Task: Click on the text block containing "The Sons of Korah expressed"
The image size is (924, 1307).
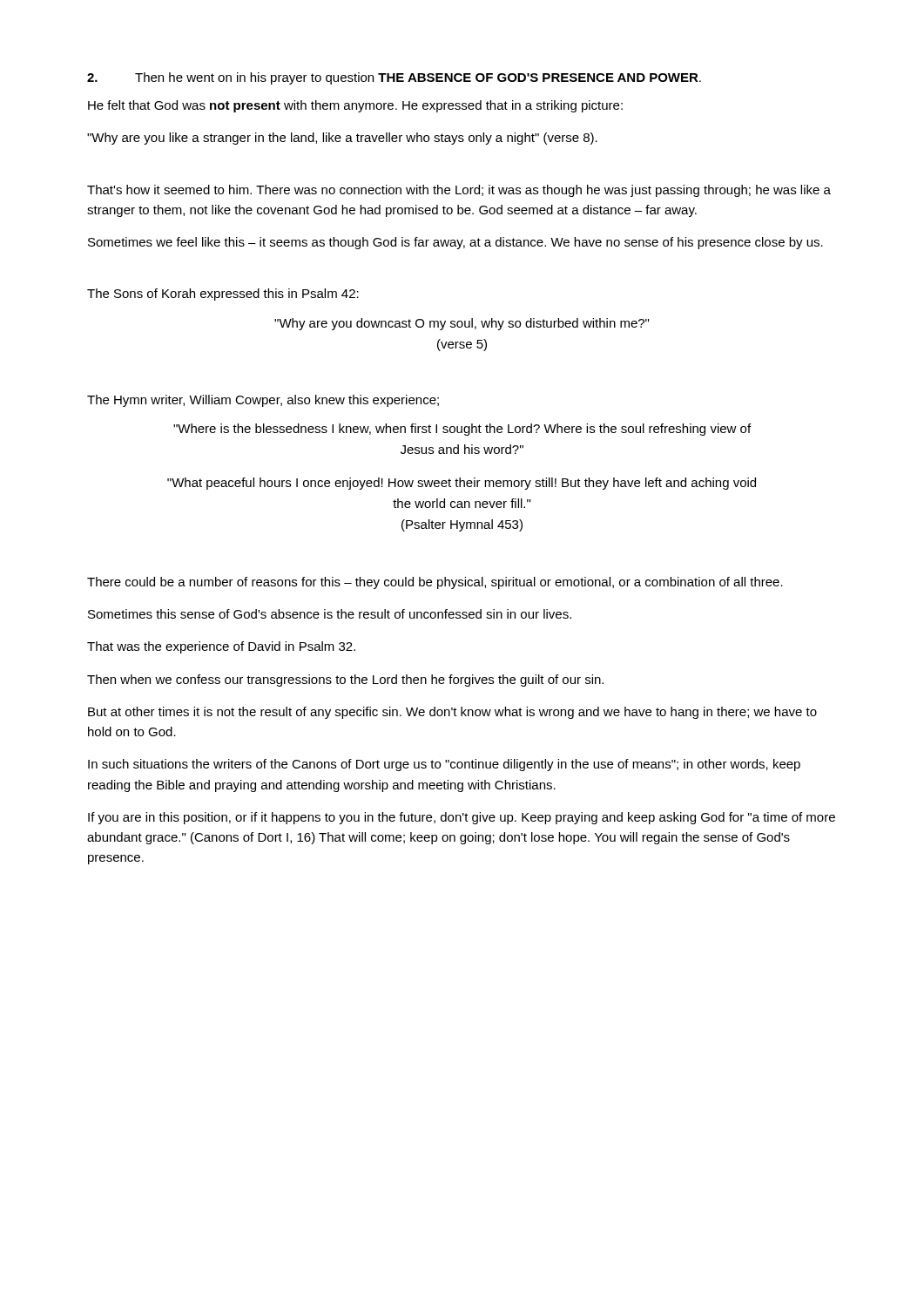Action: click(223, 293)
